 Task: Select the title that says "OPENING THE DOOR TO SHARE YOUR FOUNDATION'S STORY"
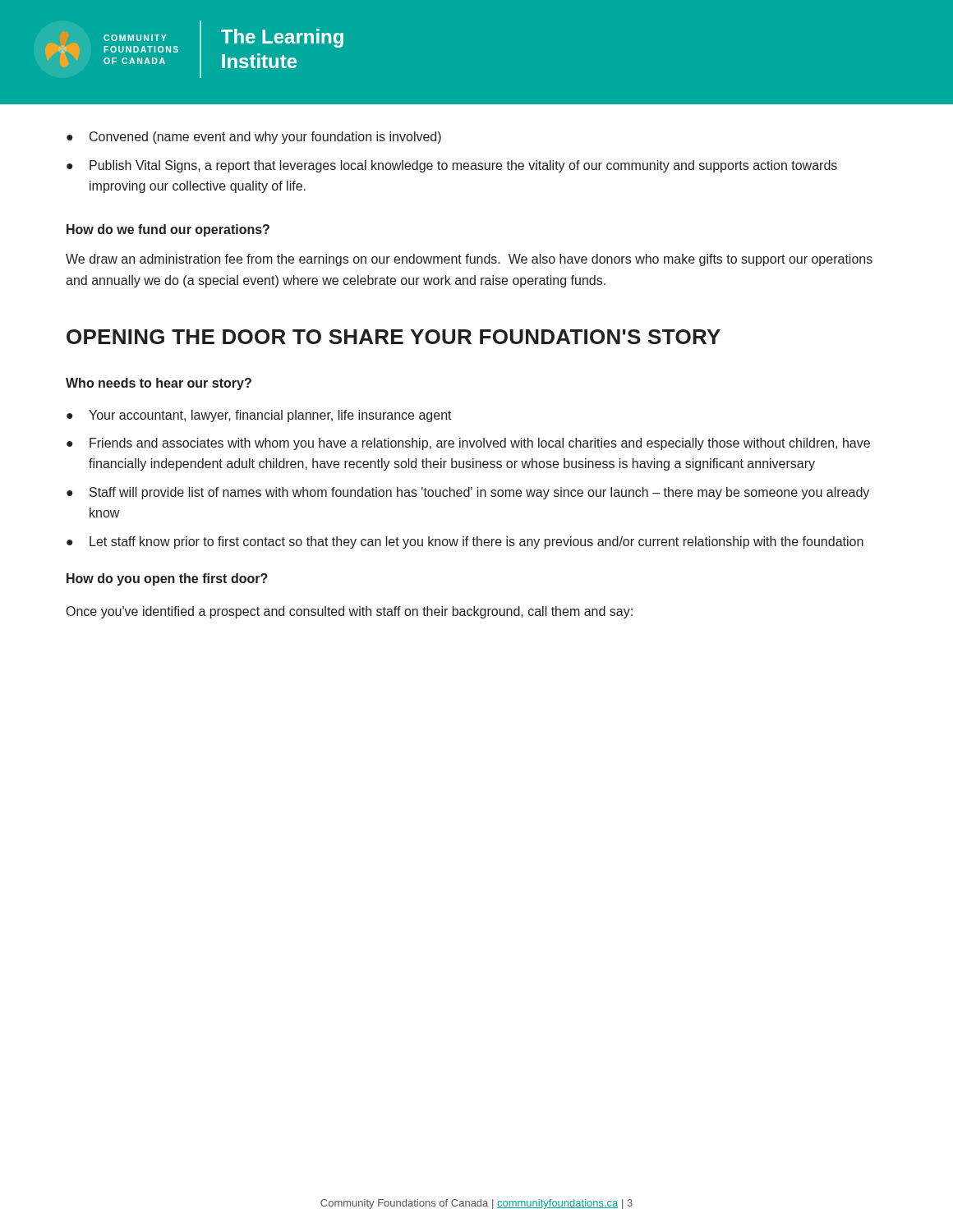pyautogui.click(x=393, y=336)
